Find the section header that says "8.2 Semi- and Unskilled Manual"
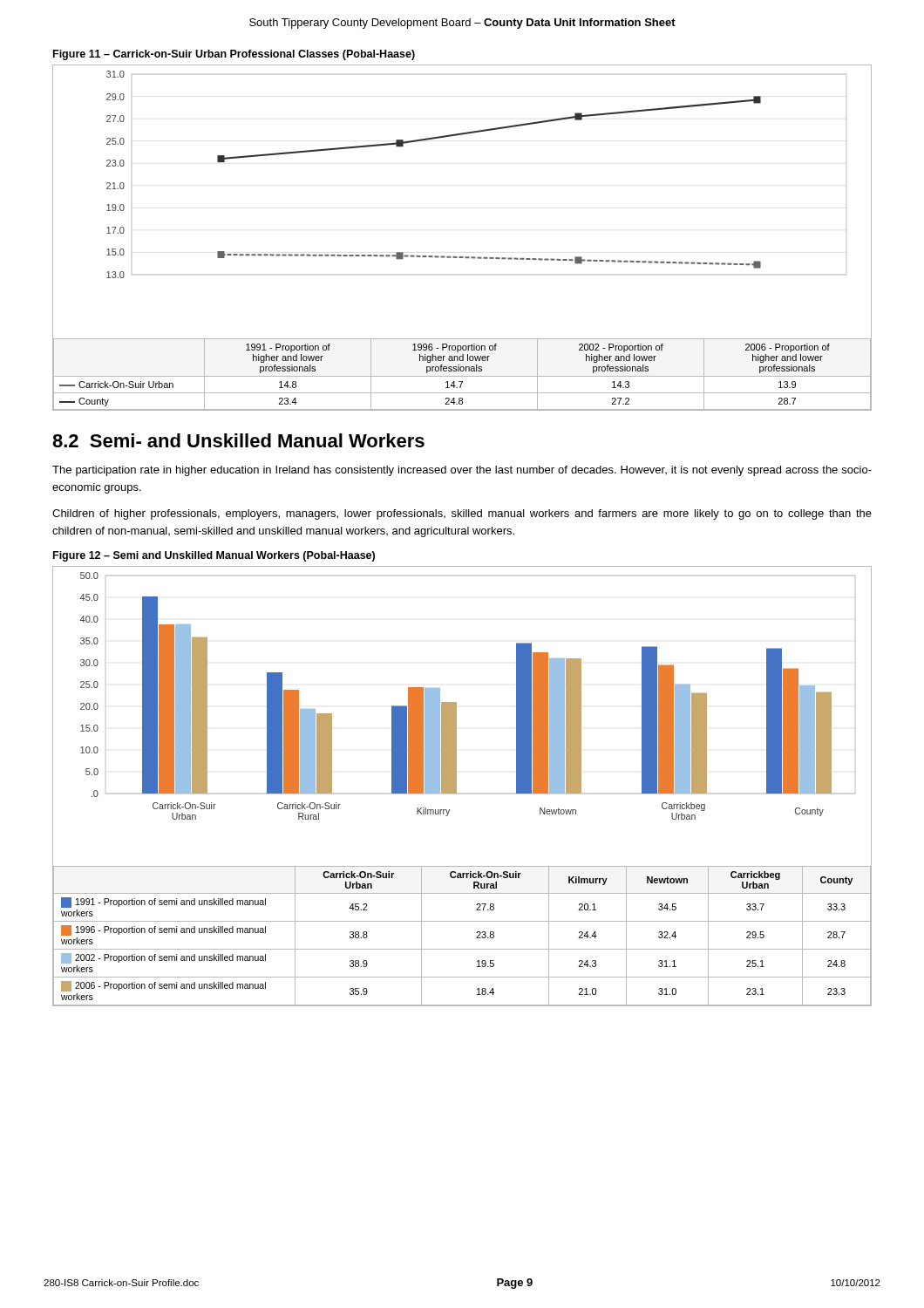 click(239, 441)
